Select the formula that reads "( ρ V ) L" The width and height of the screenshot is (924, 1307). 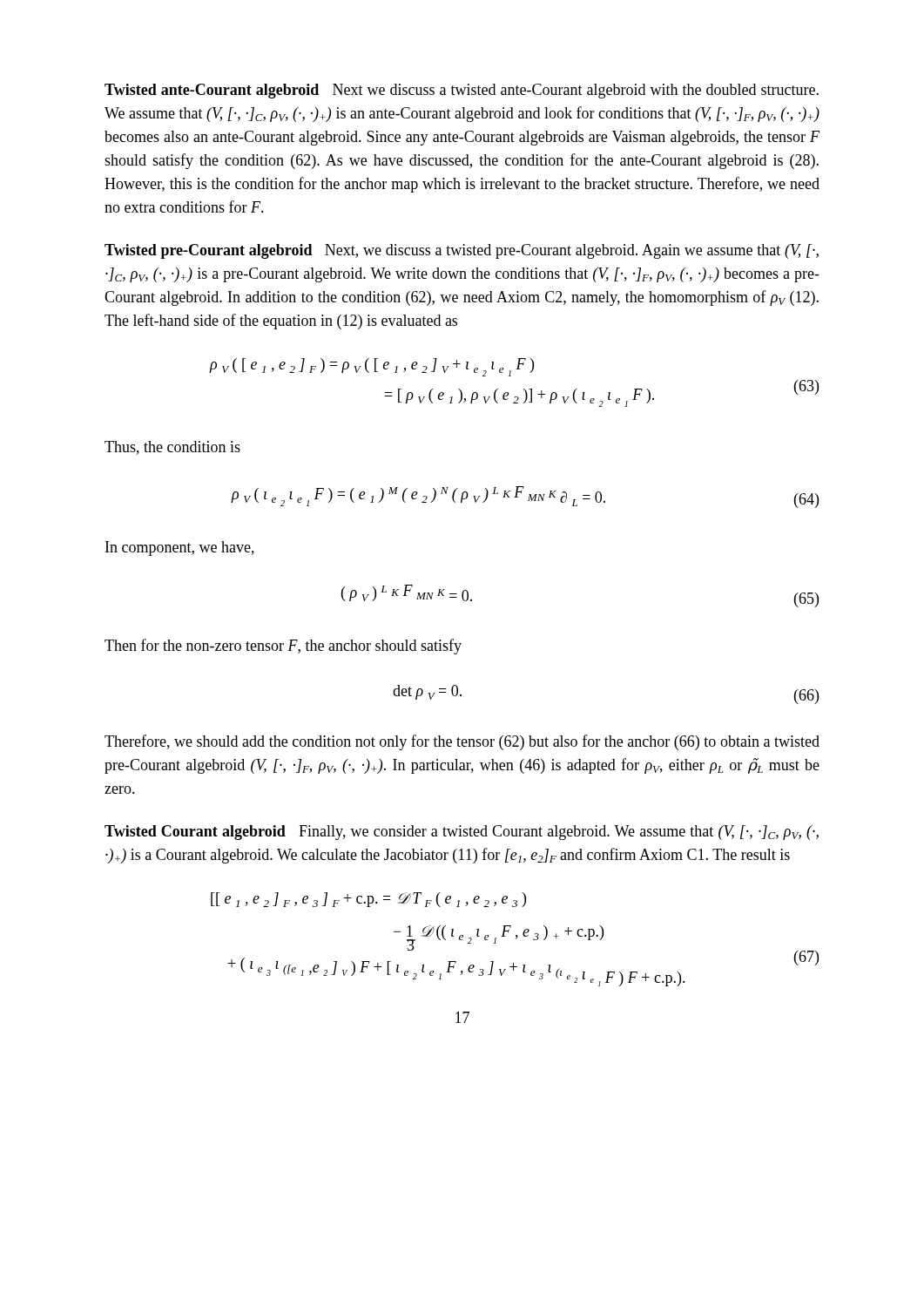pyautogui.click(x=462, y=599)
